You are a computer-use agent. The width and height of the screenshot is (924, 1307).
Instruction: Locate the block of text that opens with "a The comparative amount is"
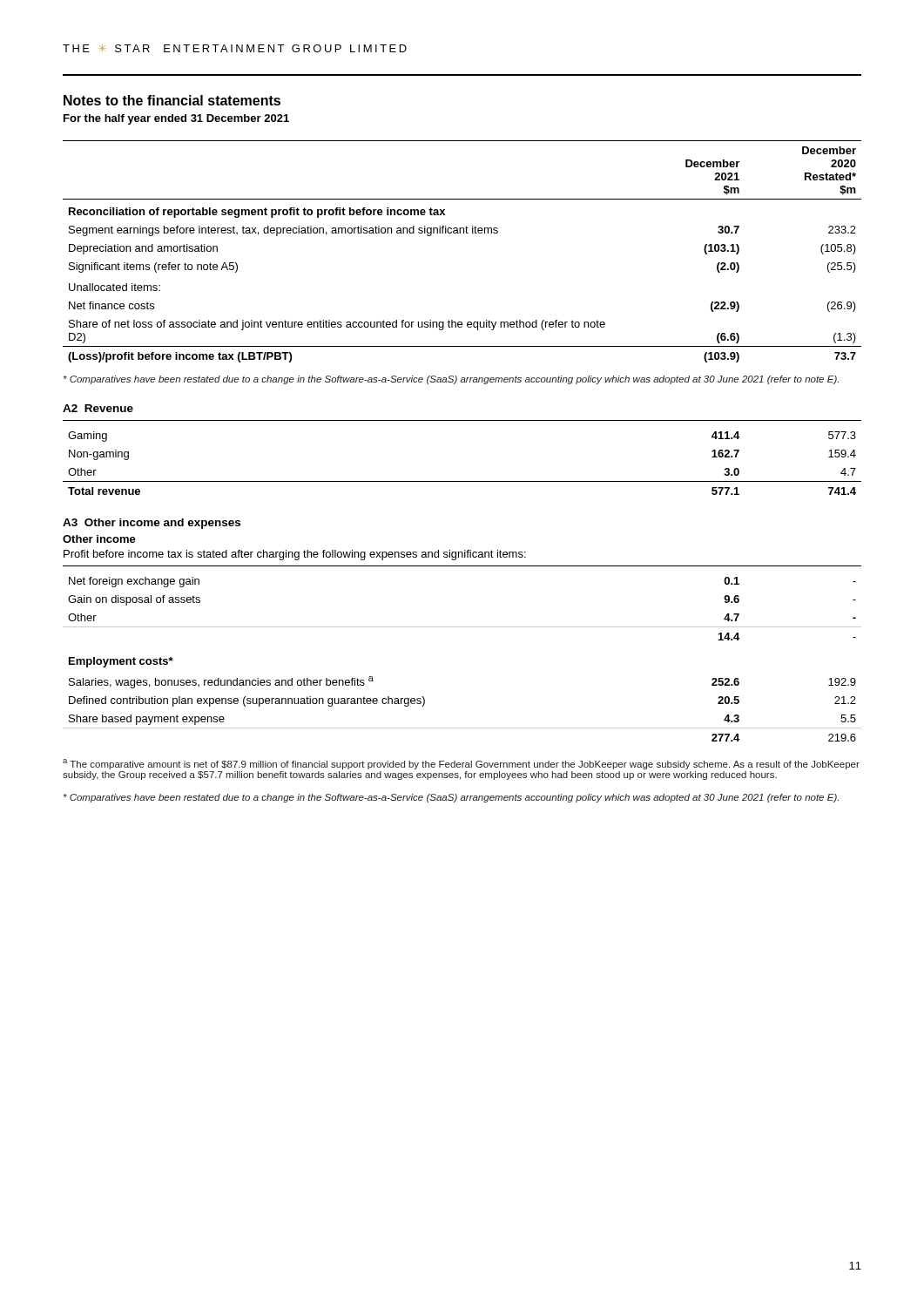coord(461,768)
